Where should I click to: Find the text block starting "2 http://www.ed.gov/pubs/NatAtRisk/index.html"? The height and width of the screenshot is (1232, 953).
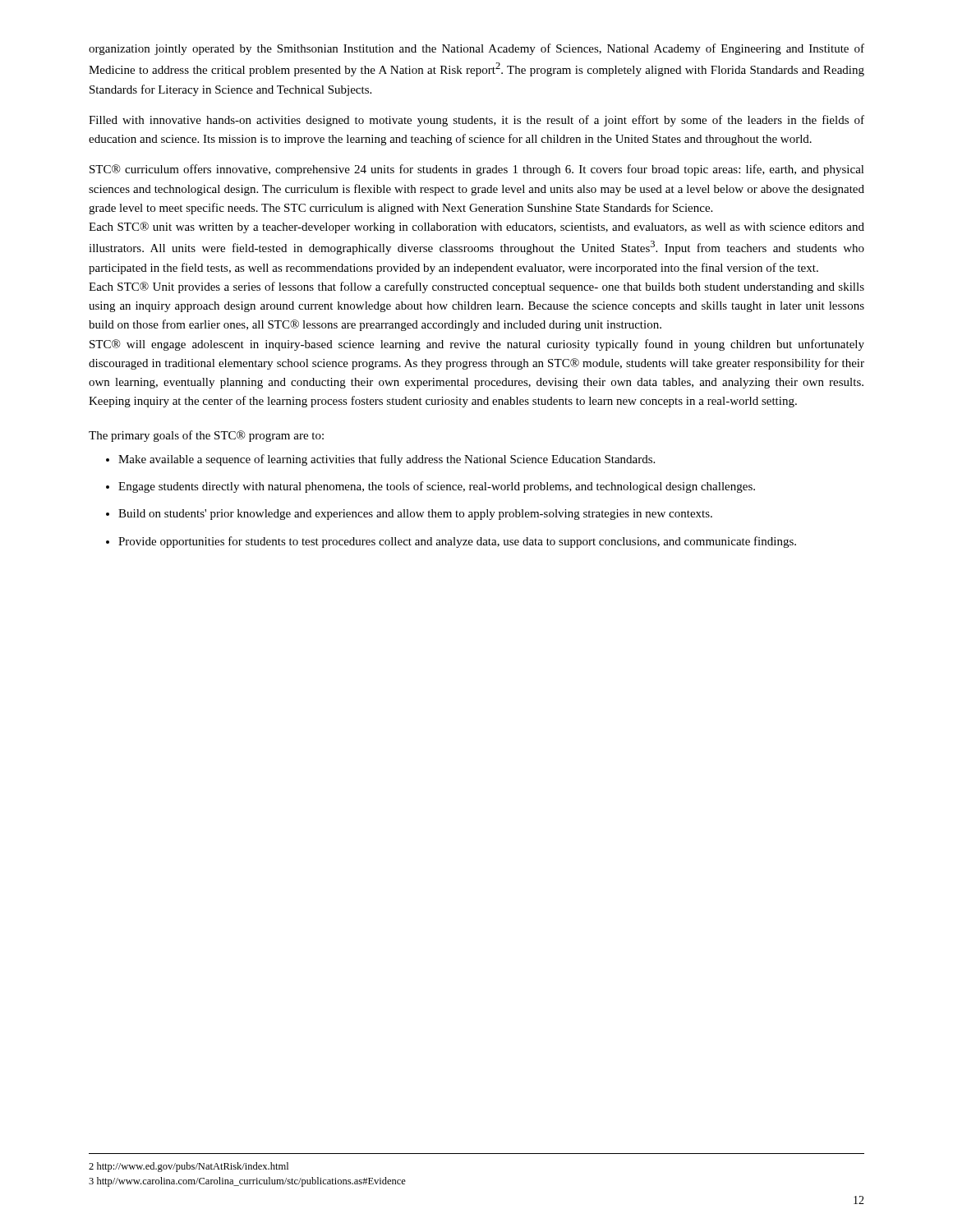pyautogui.click(x=189, y=1166)
